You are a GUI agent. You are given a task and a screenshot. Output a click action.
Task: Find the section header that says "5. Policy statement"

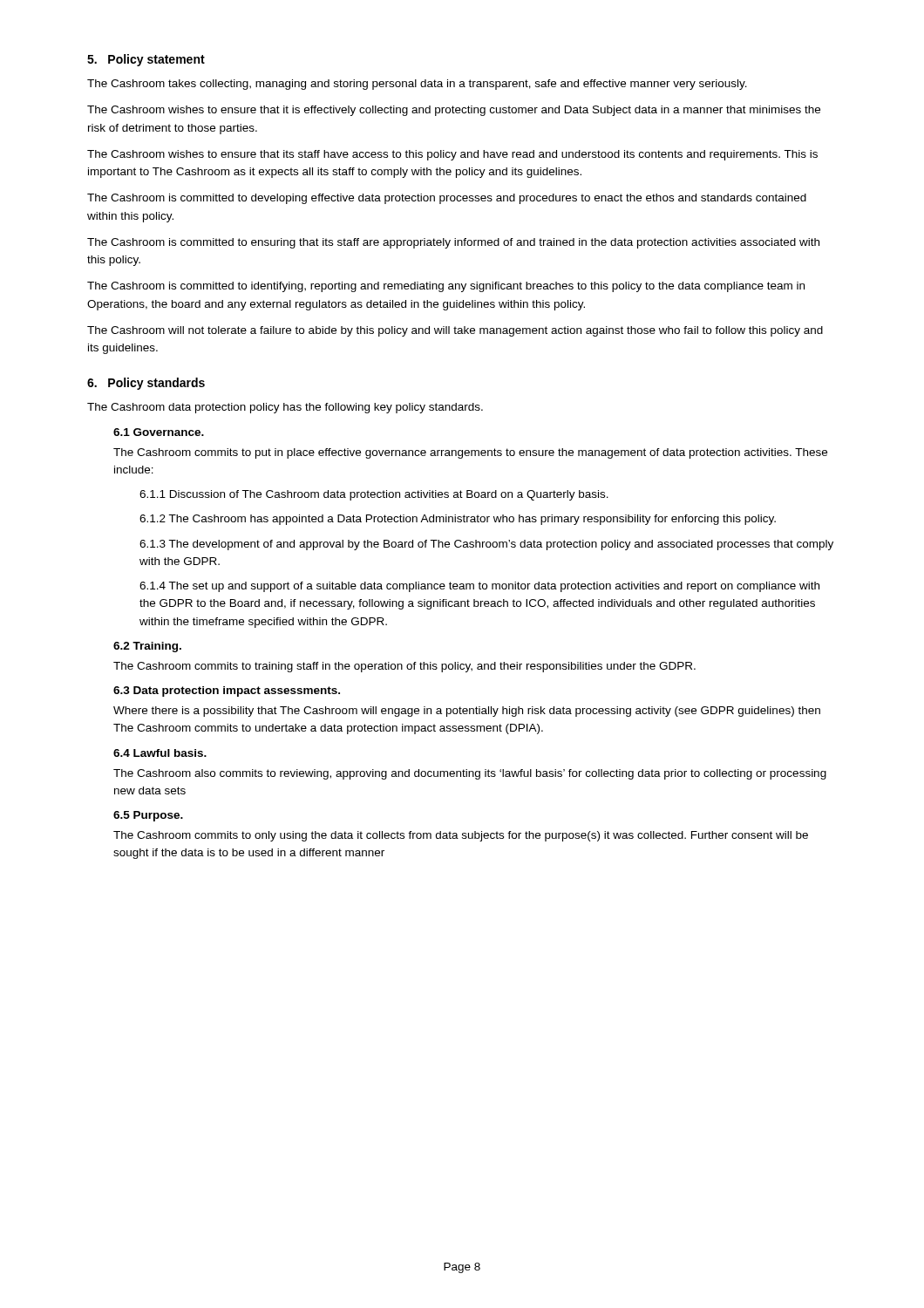pyautogui.click(x=146, y=59)
